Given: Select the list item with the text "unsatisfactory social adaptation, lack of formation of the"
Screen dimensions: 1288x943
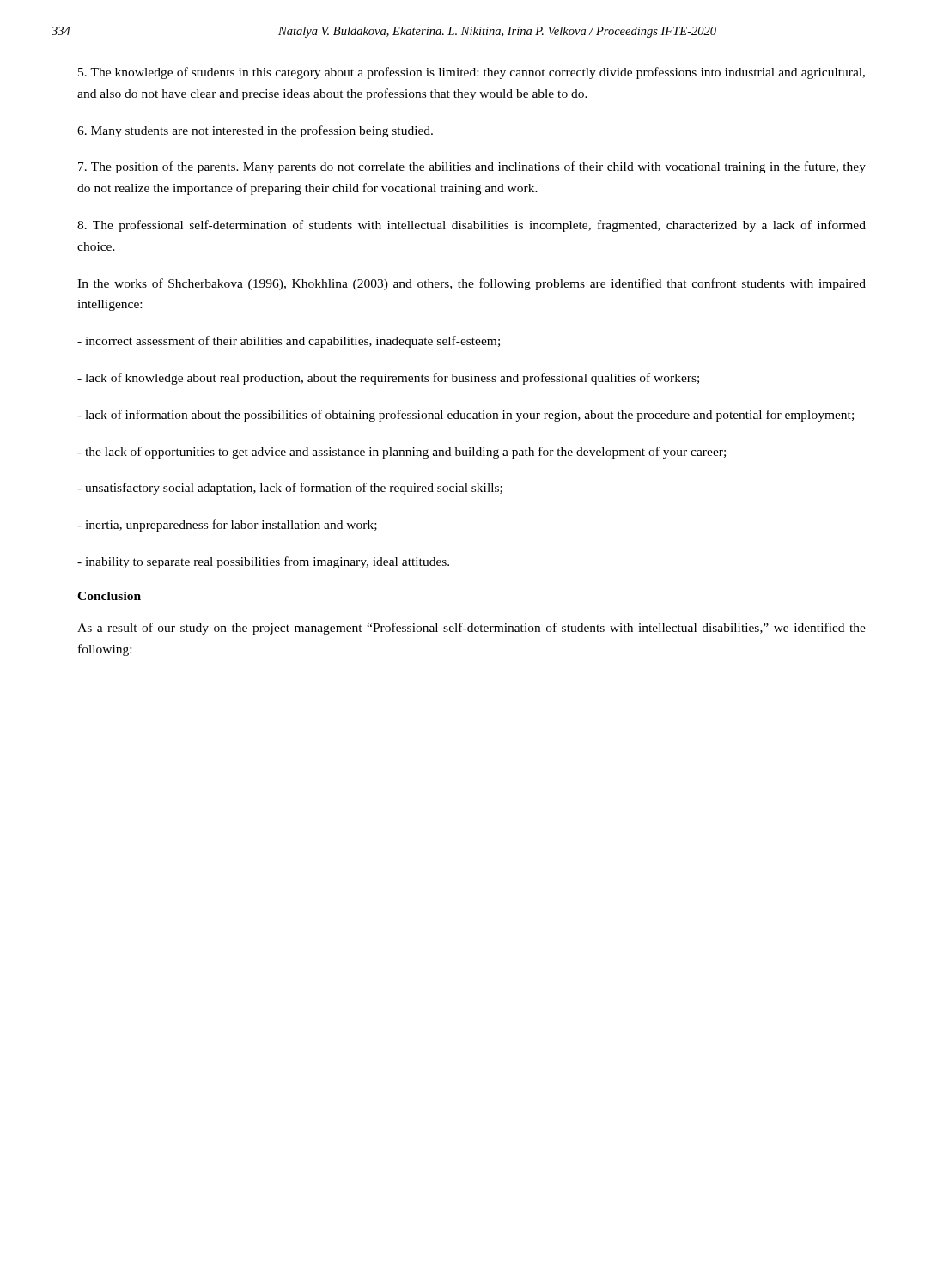Looking at the screenshot, I should click(290, 488).
